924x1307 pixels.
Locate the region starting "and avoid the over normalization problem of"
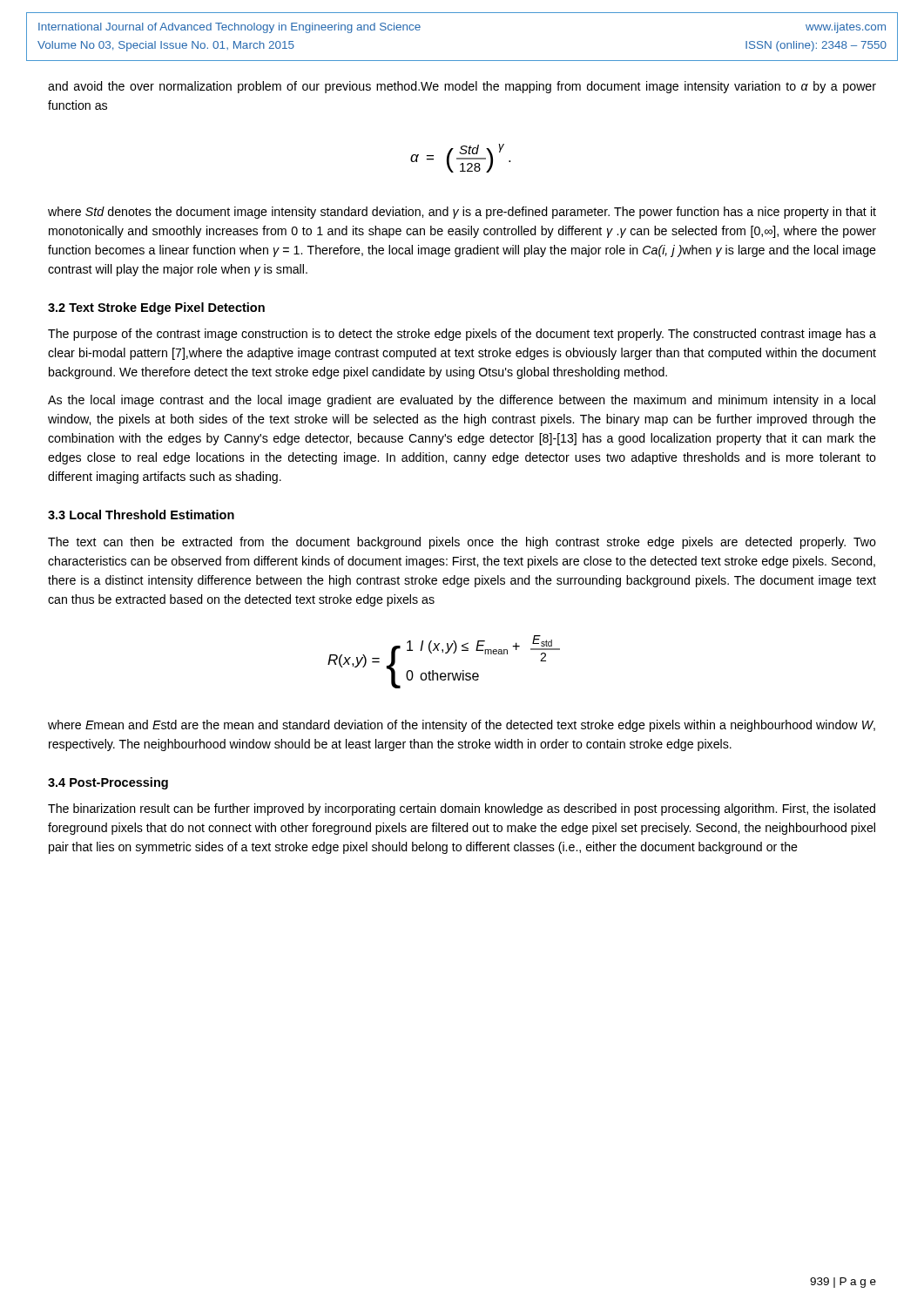pyautogui.click(x=462, y=96)
